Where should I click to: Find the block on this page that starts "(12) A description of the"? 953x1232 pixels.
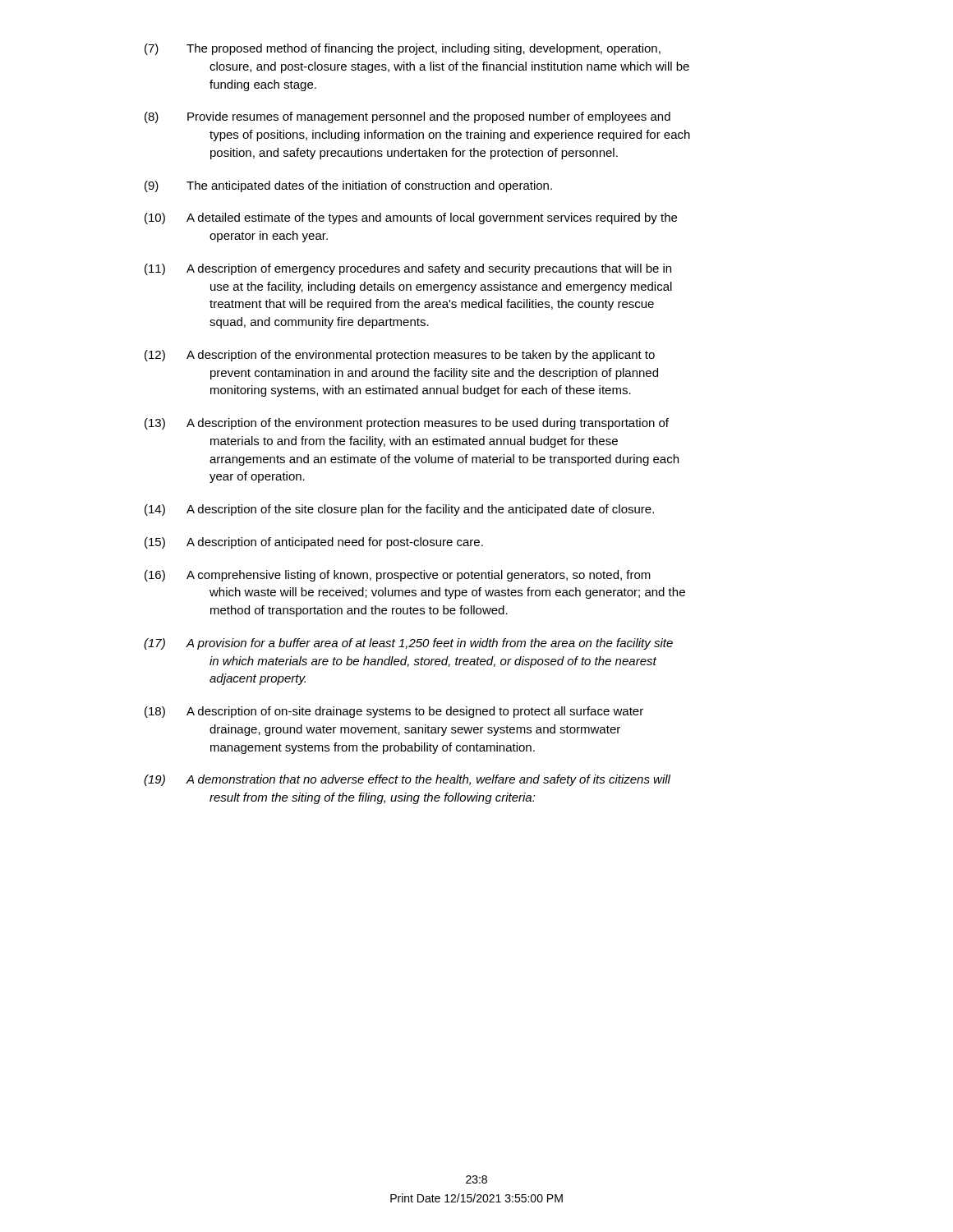511,372
